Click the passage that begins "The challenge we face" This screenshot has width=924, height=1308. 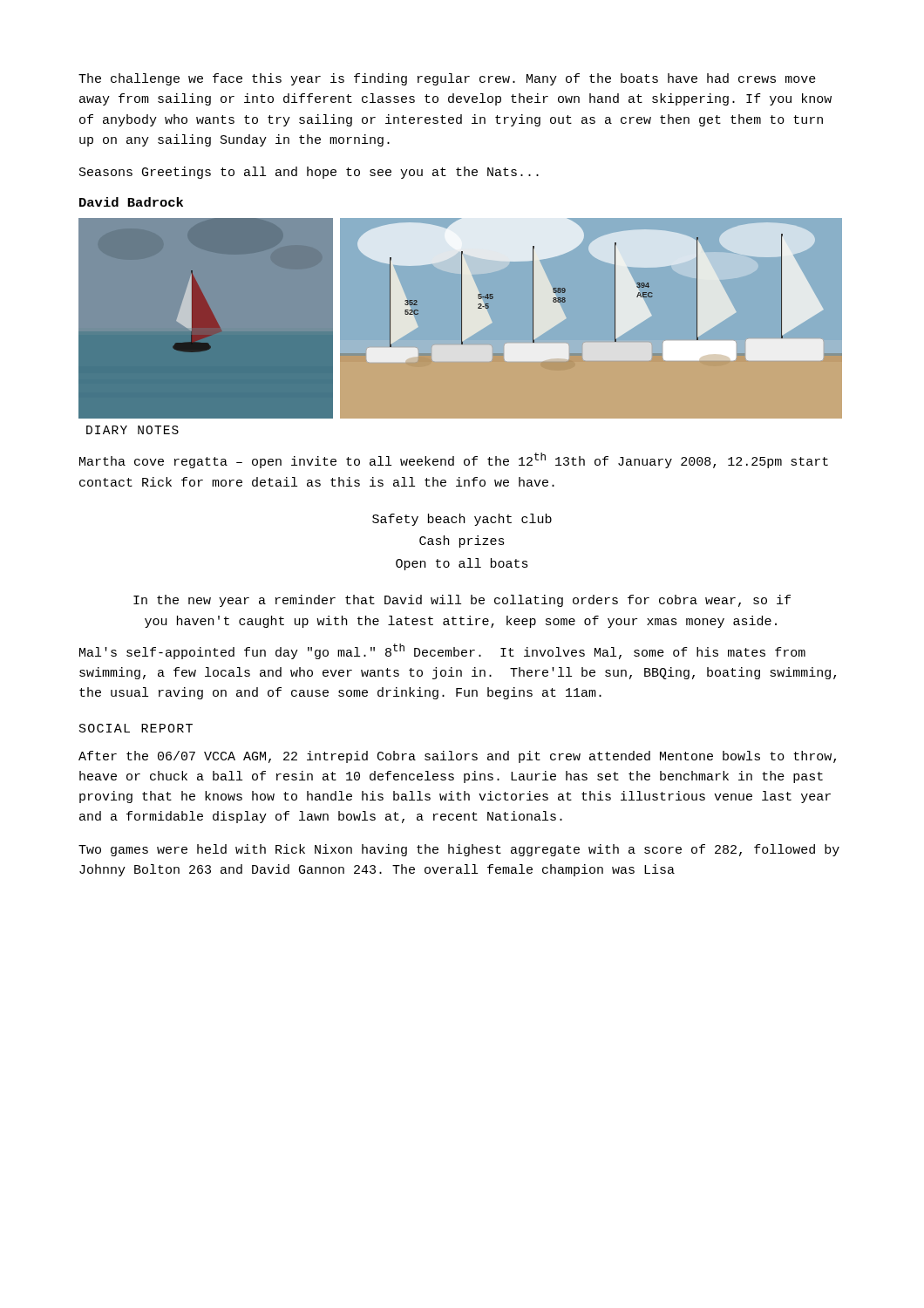coord(455,110)
